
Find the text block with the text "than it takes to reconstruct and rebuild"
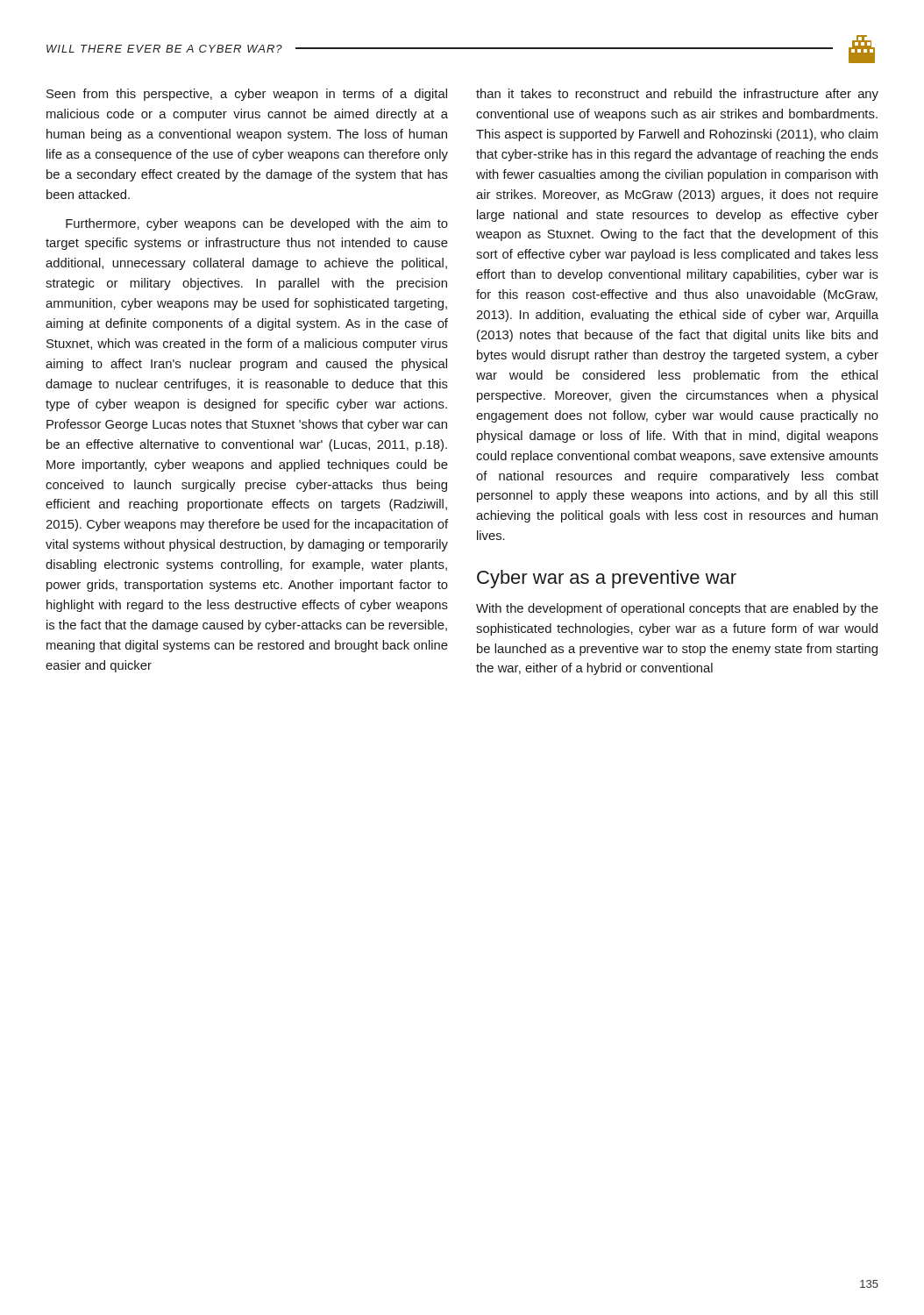point(677,315)
